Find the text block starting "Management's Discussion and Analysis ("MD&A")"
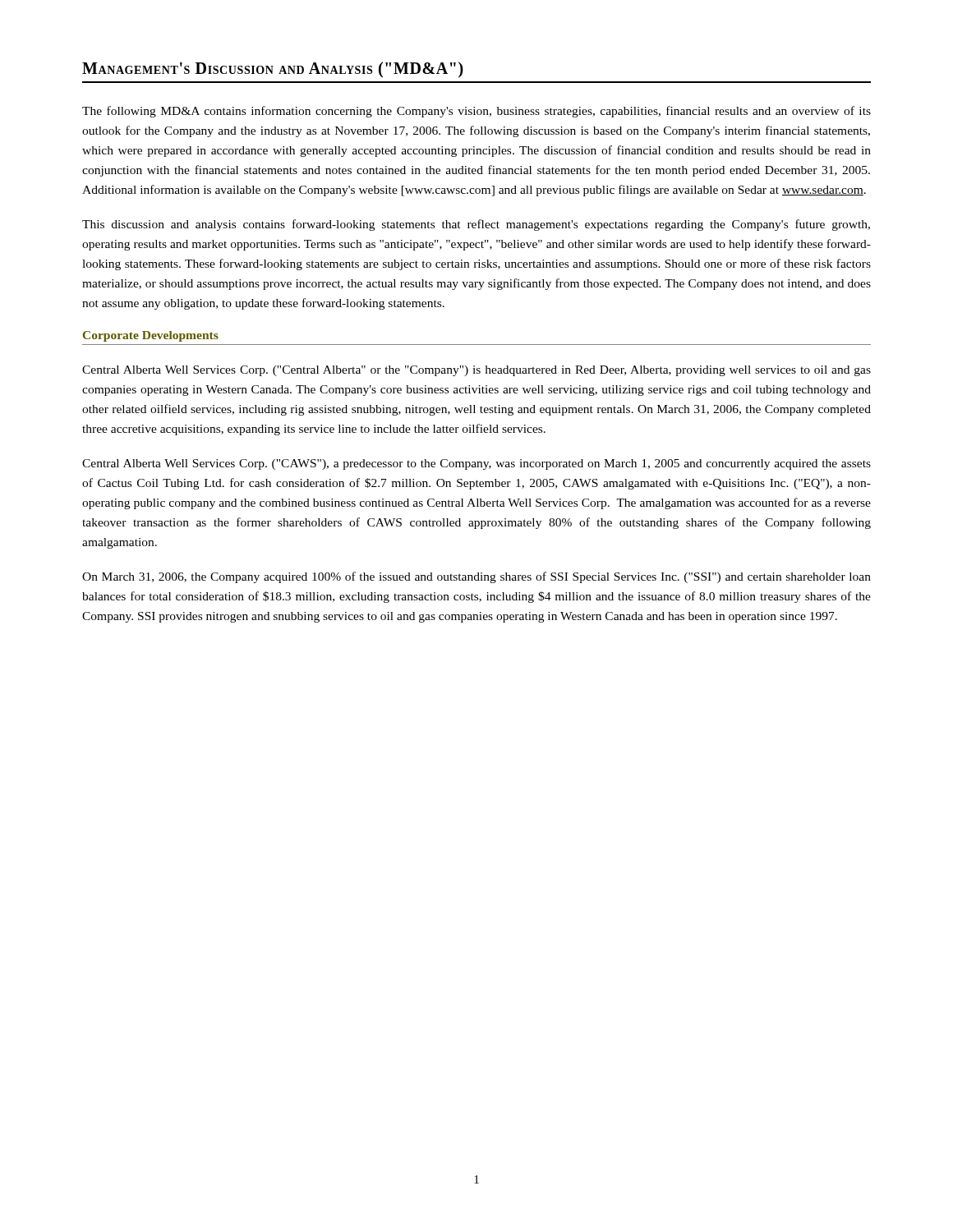Screen dimensions: 1232x953 coord(273,70)
